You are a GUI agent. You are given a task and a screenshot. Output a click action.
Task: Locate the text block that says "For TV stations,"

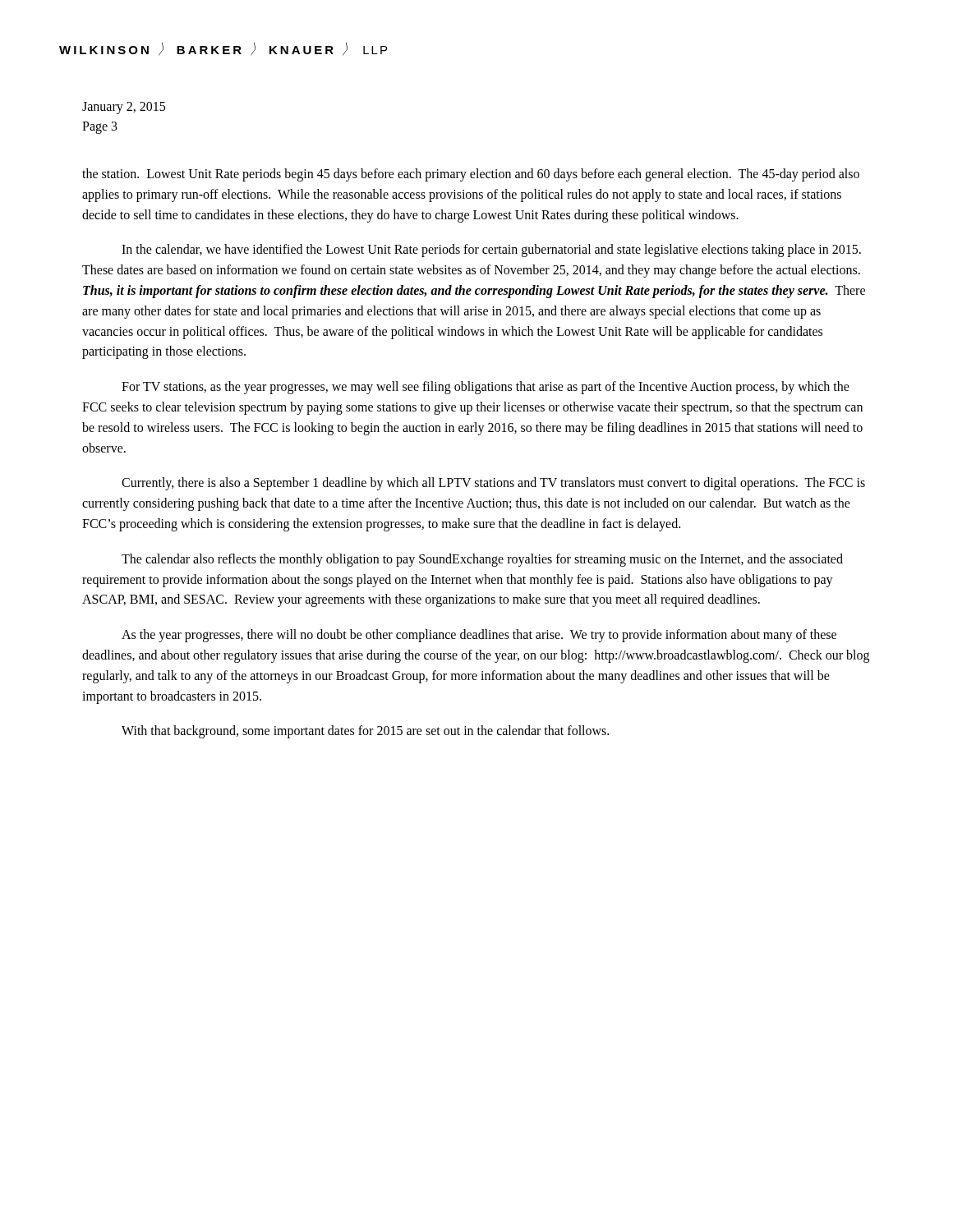(473, 417)
